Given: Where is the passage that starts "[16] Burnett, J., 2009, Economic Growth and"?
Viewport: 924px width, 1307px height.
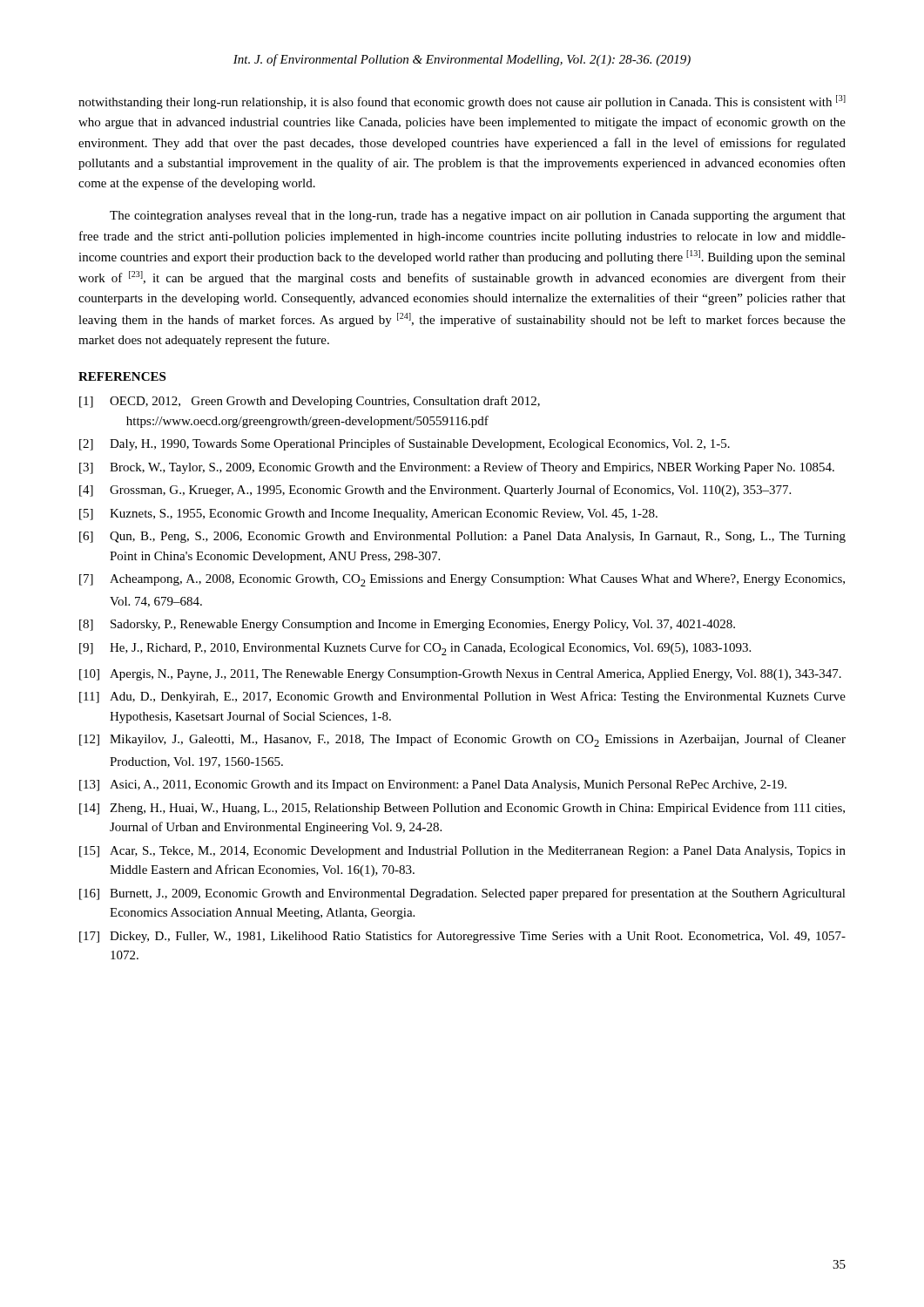Looking at the screenshot, I should [462, 903].
